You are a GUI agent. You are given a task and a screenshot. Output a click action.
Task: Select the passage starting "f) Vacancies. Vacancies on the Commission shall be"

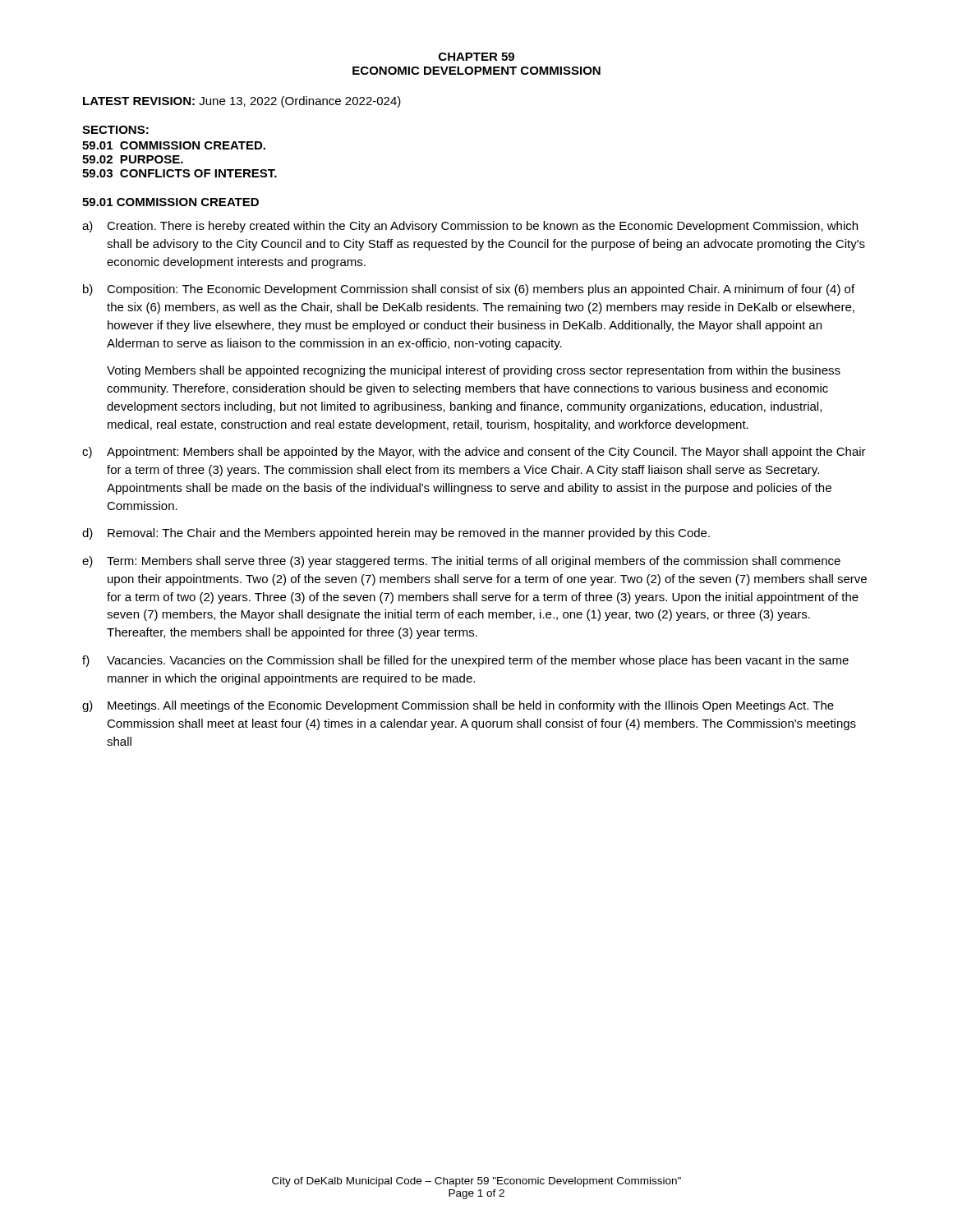[476, 669]
